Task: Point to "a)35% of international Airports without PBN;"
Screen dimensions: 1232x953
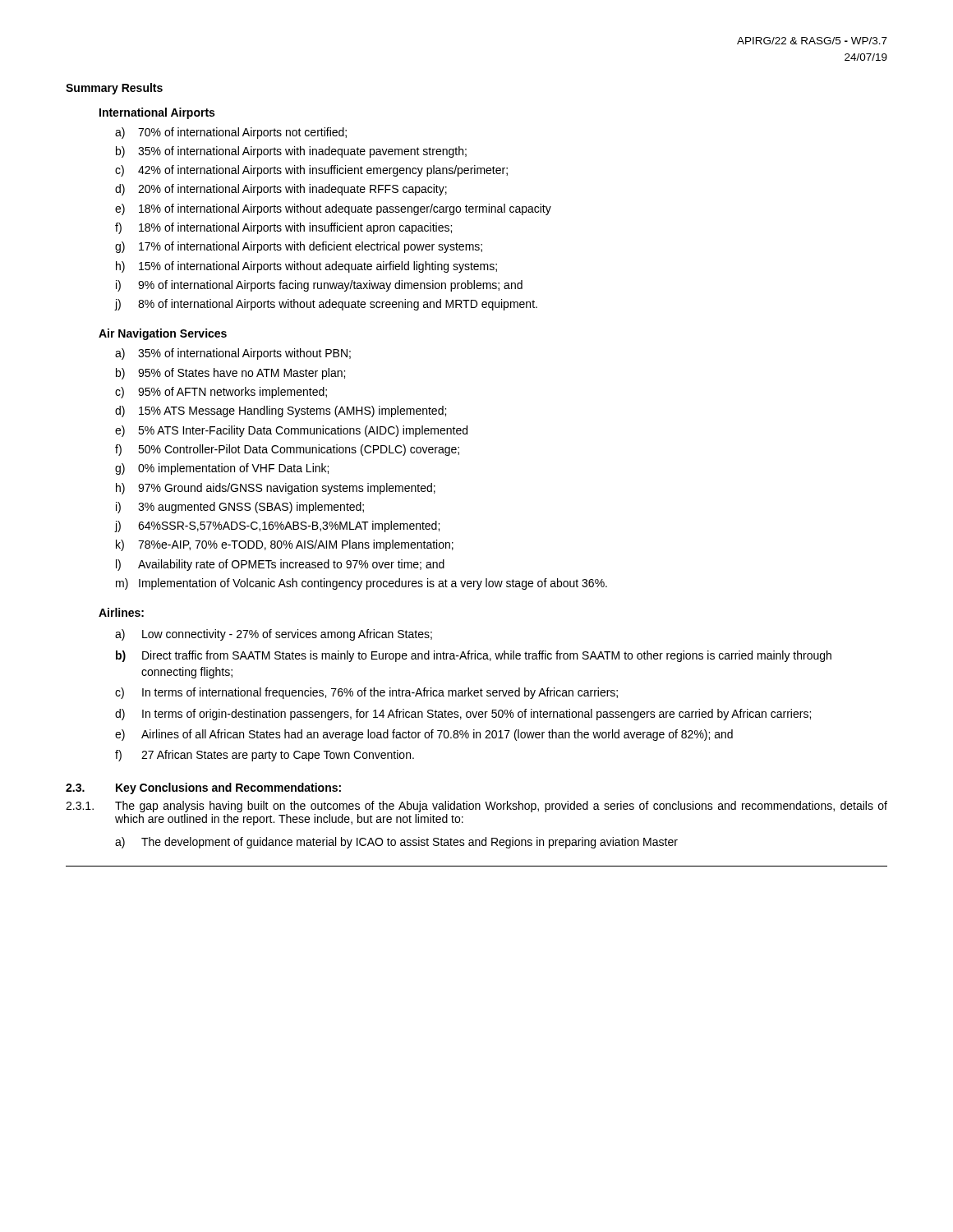Action: pyautogui.click(x=233, y=354)
